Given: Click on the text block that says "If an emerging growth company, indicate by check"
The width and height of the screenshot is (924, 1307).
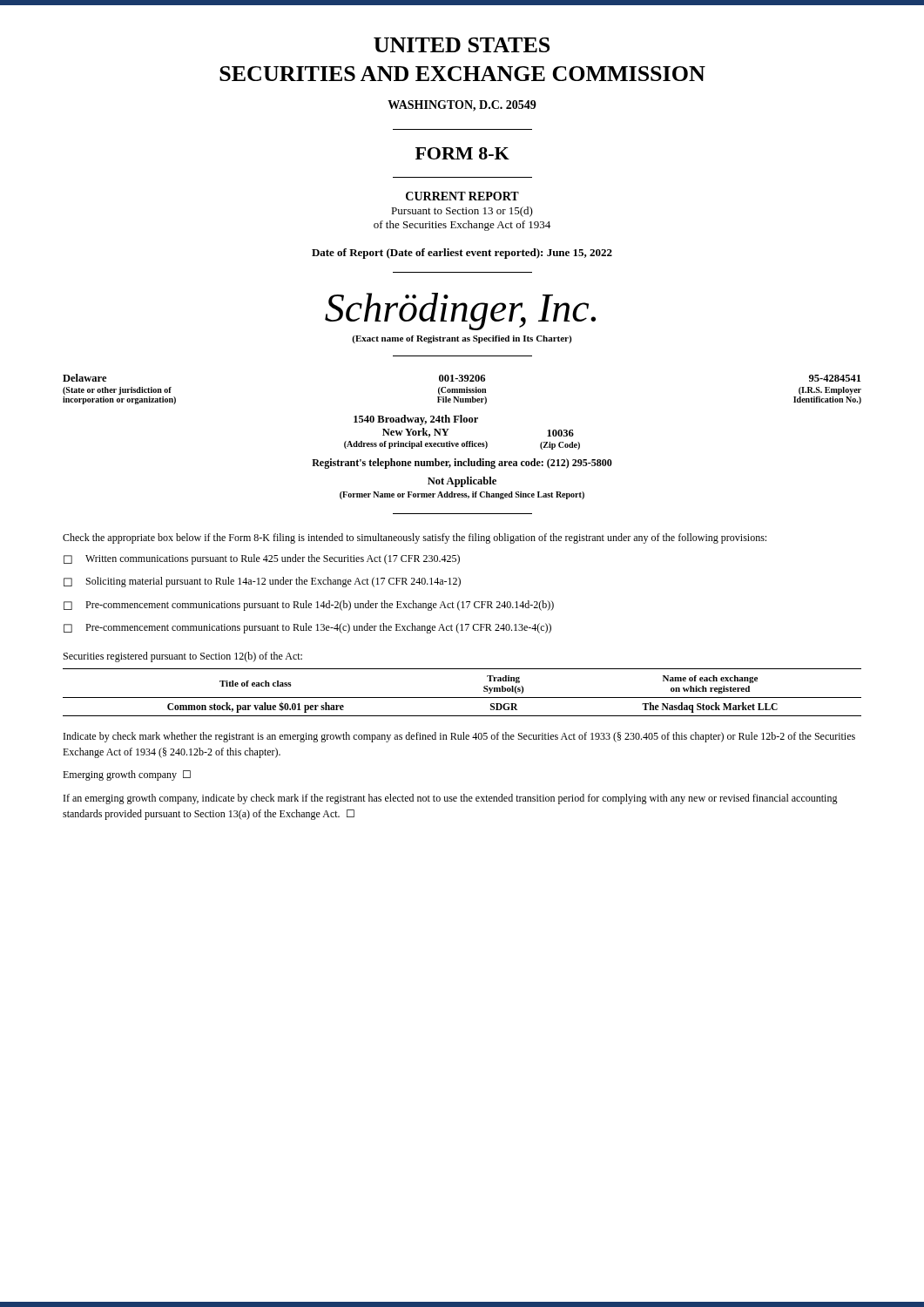Looking at the screenshot, I should pos(450,806).
